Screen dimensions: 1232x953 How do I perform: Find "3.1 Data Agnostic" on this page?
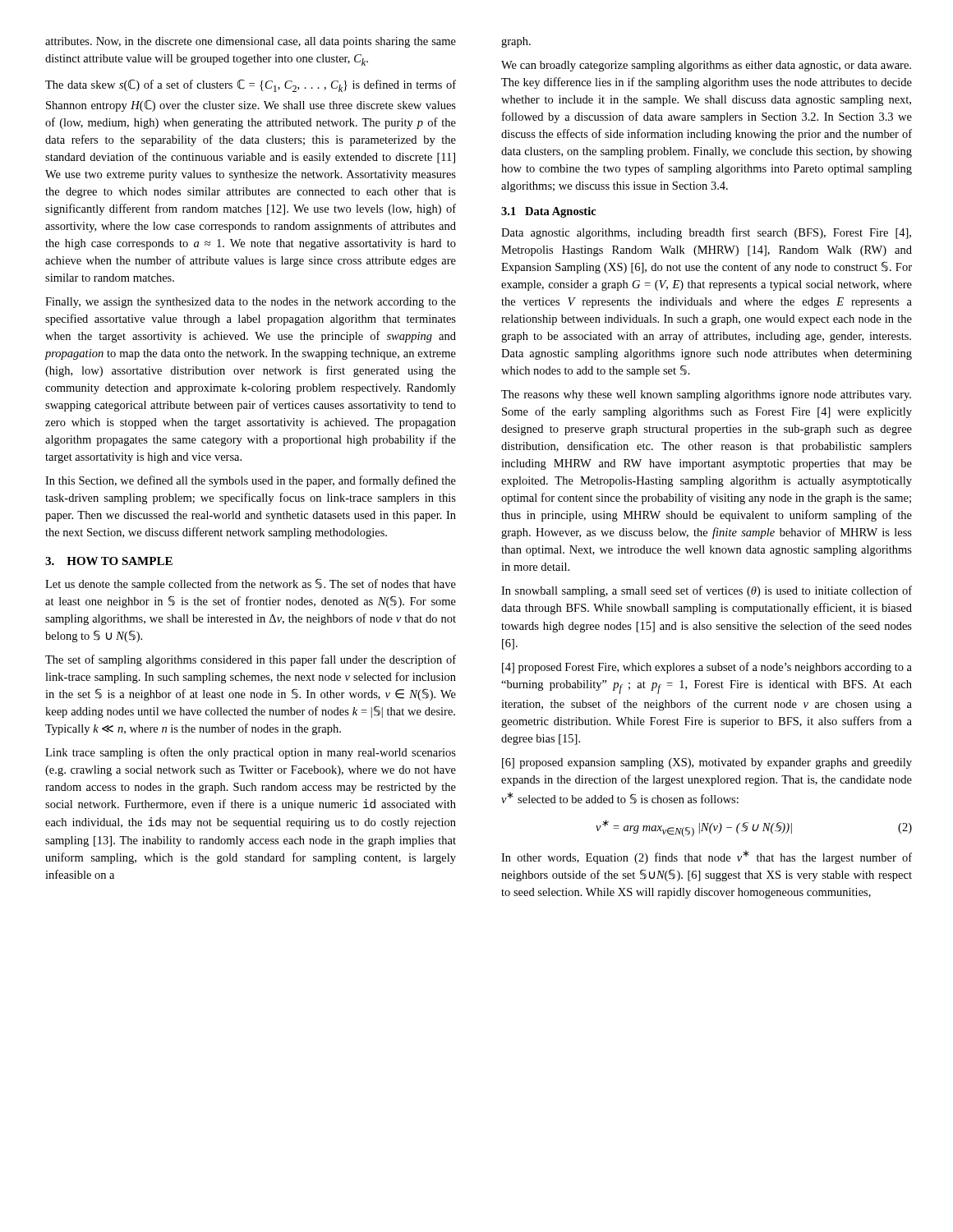549,211
